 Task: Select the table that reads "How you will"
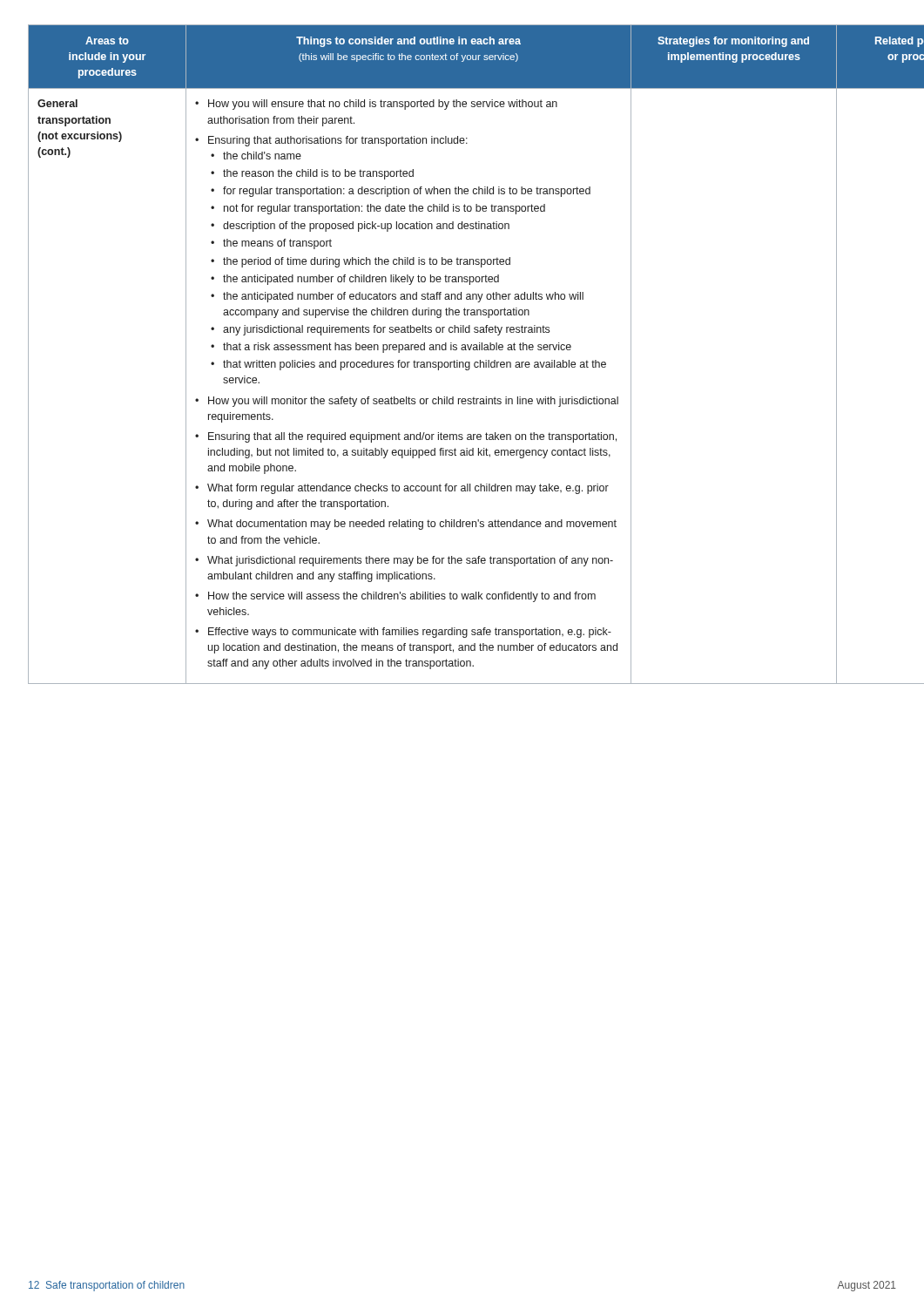click(x=462, y=354)
